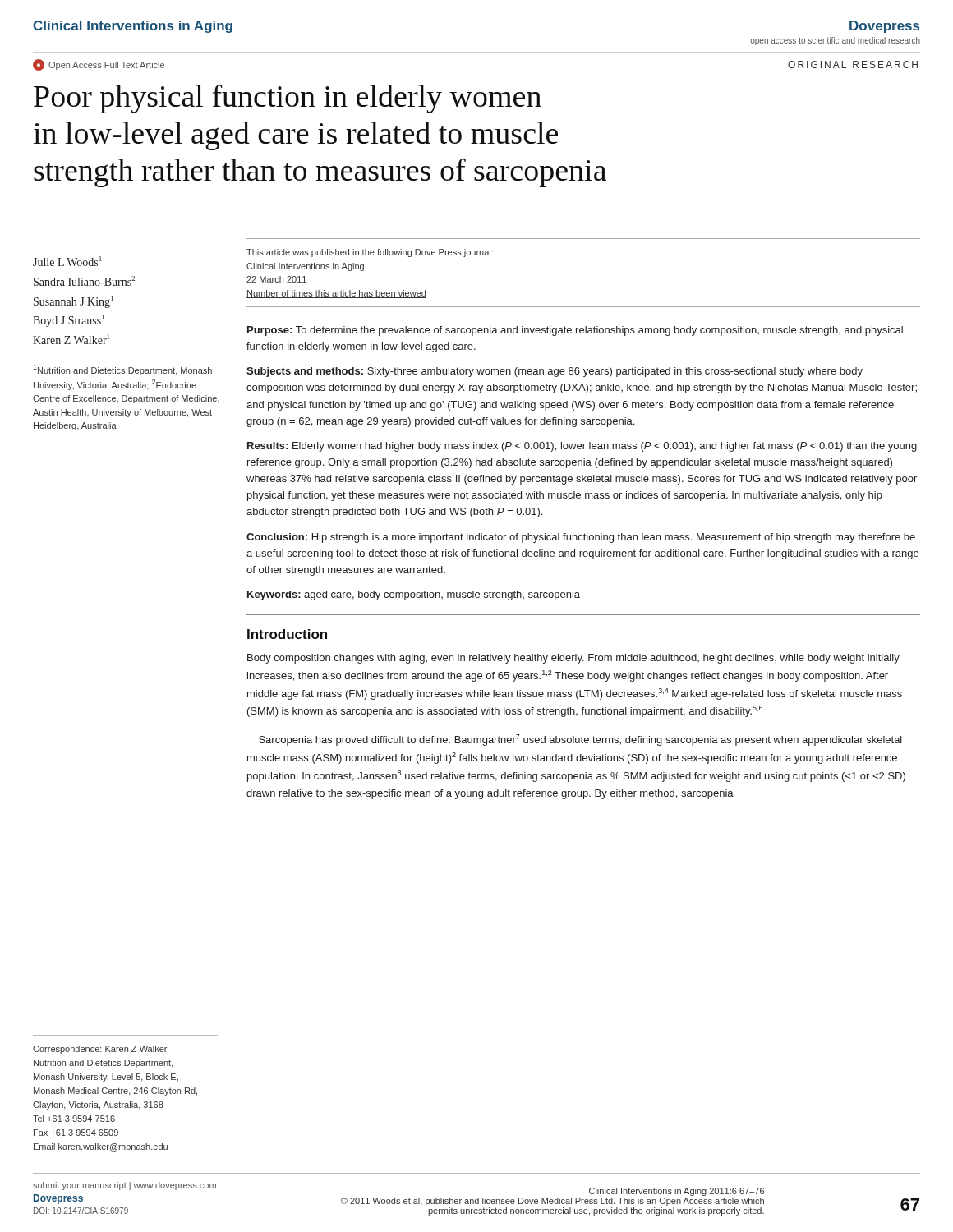Click on the block starting "Julie L Woods1 Sandra"

click(x=84, y=301)
